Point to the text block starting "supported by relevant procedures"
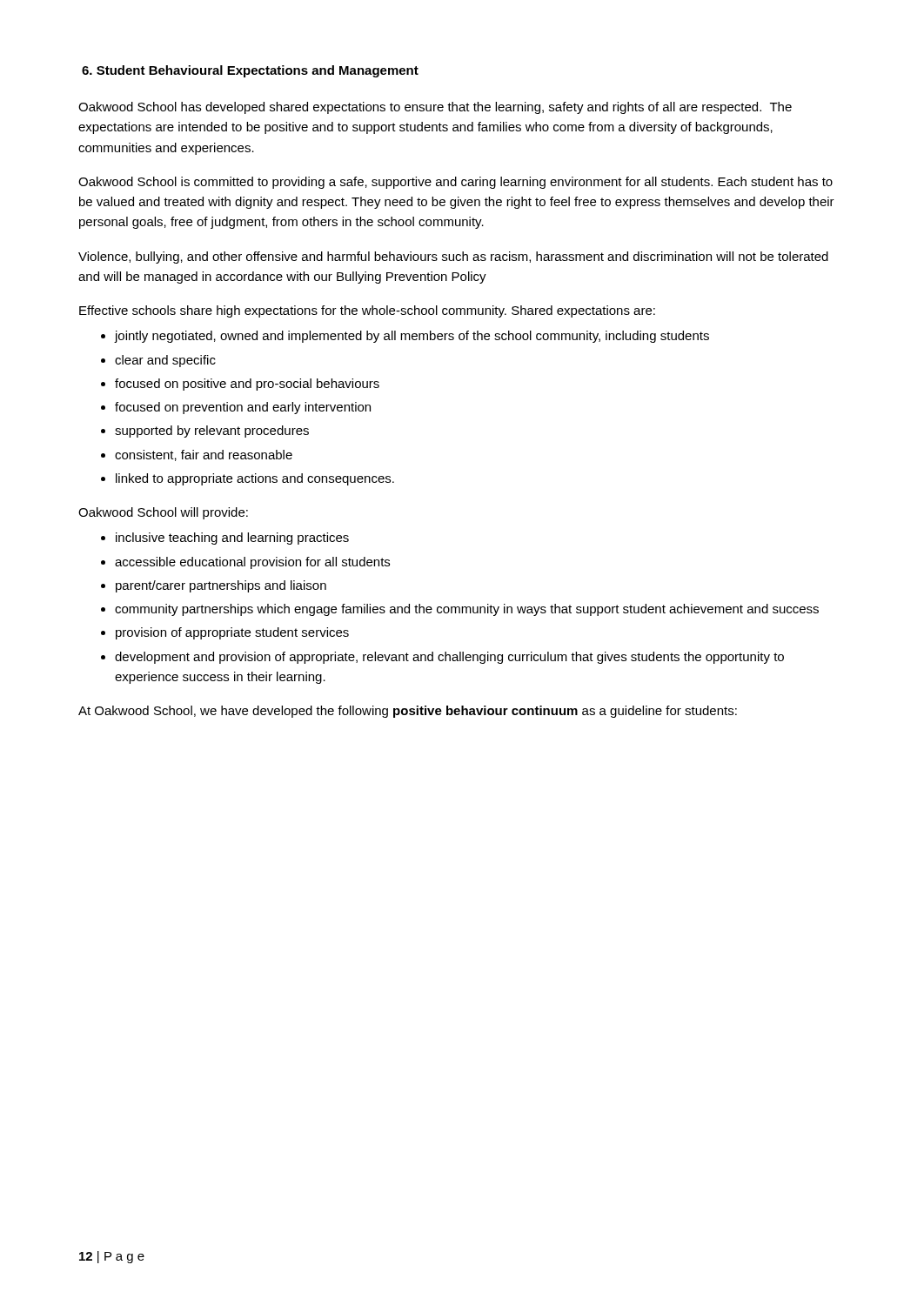Screen dimensions: 1305x924 (212, 430)
